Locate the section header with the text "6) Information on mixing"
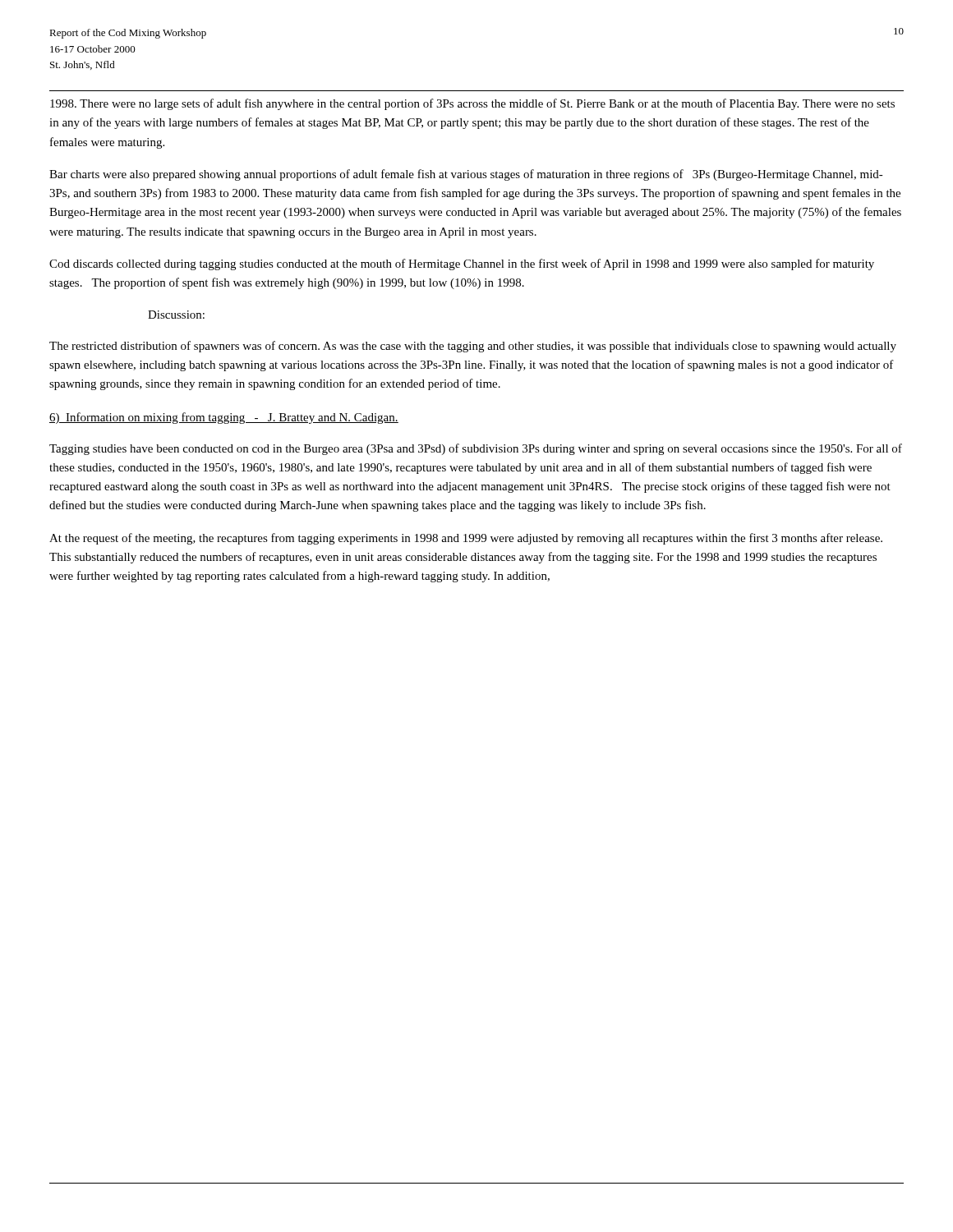 pyautogui.click(x=224, y=417)
